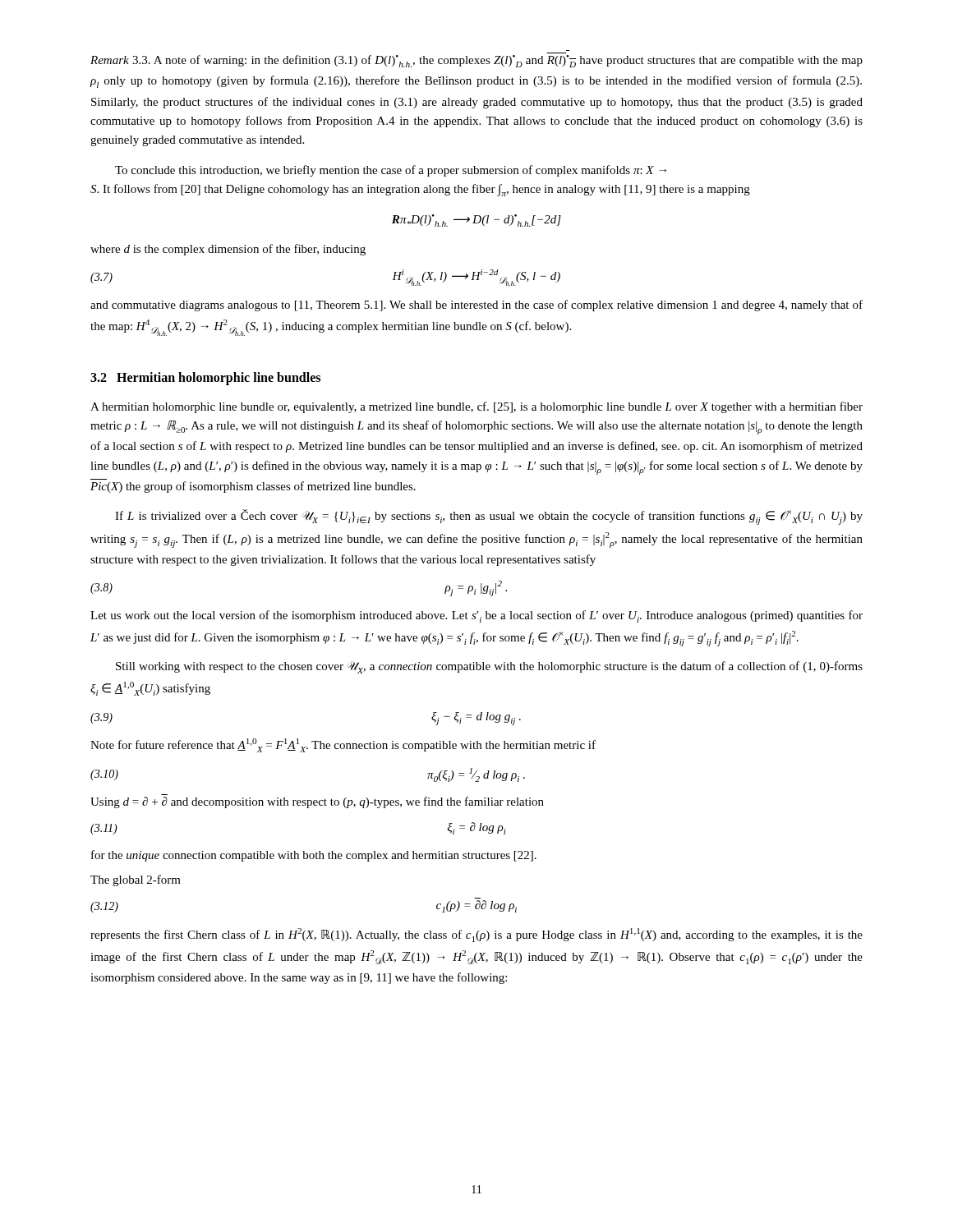Find the text block that reads "and commutative diagrams analogous to"
Screen dimensions: 1232x953
tap(476, 318)
